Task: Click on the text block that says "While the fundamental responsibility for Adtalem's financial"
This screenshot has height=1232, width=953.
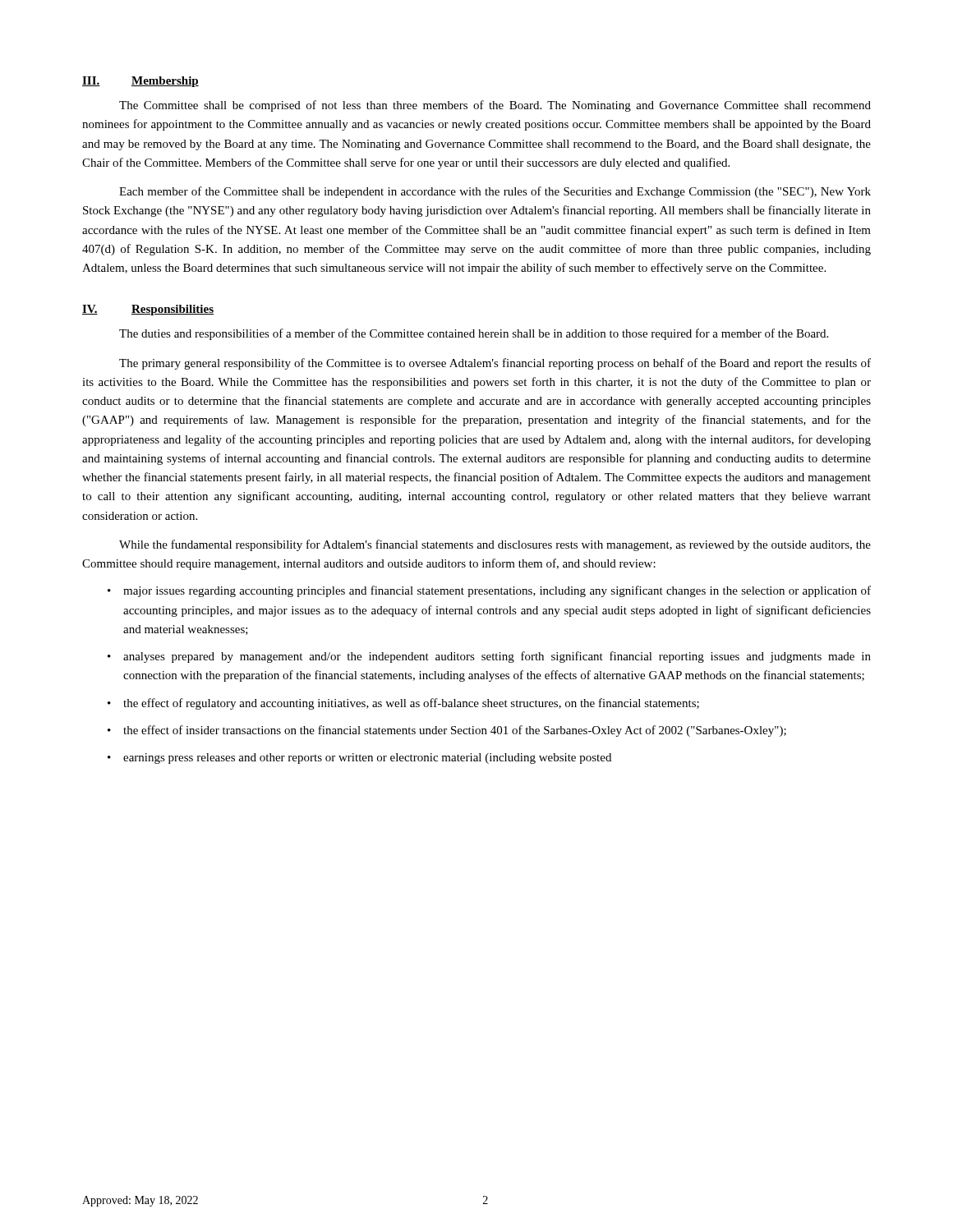Action: click(x=476, y=554)
